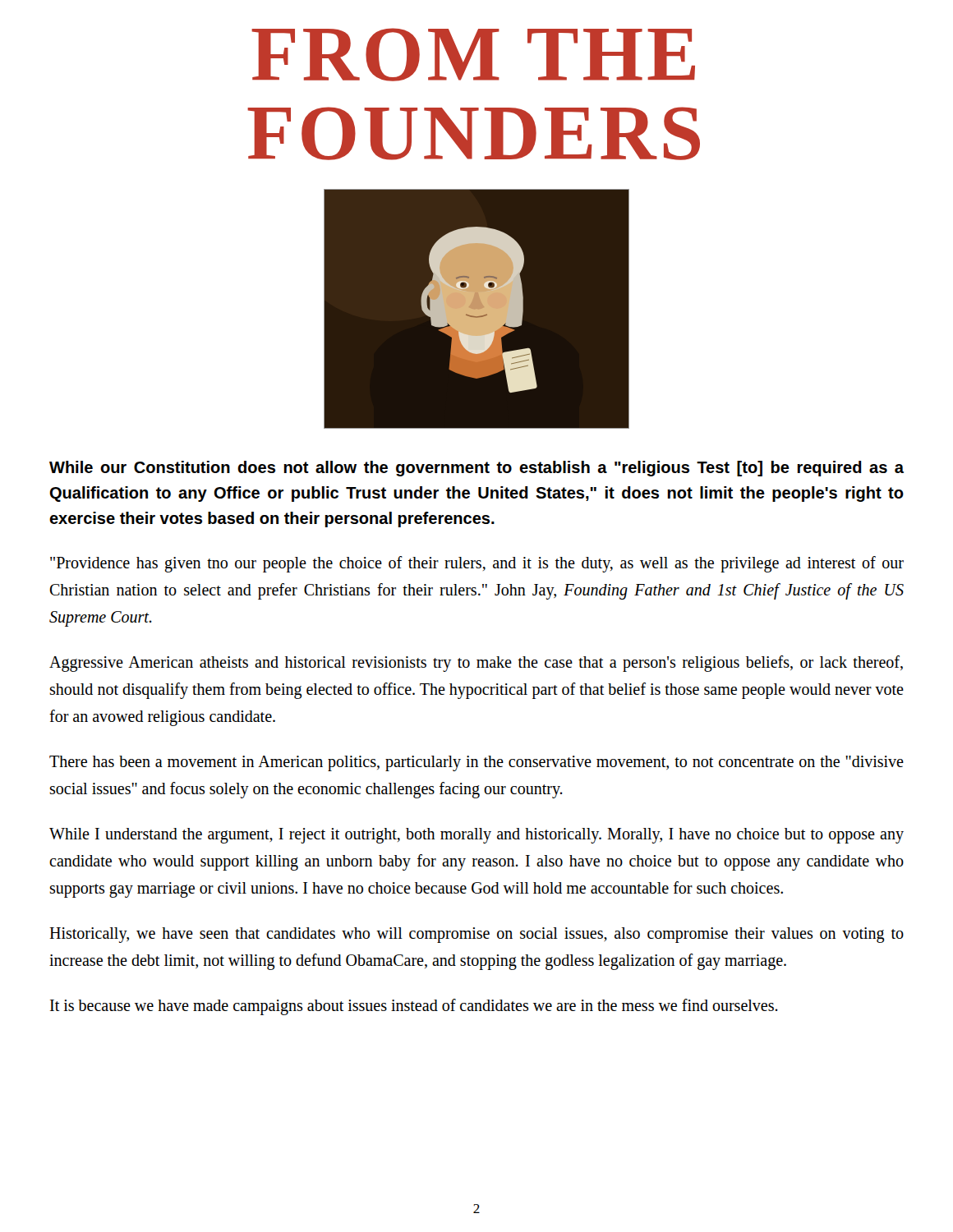Select the block starting "From The Founders"
Viewport: 953px width, 1232px height.
click(476, 93)
